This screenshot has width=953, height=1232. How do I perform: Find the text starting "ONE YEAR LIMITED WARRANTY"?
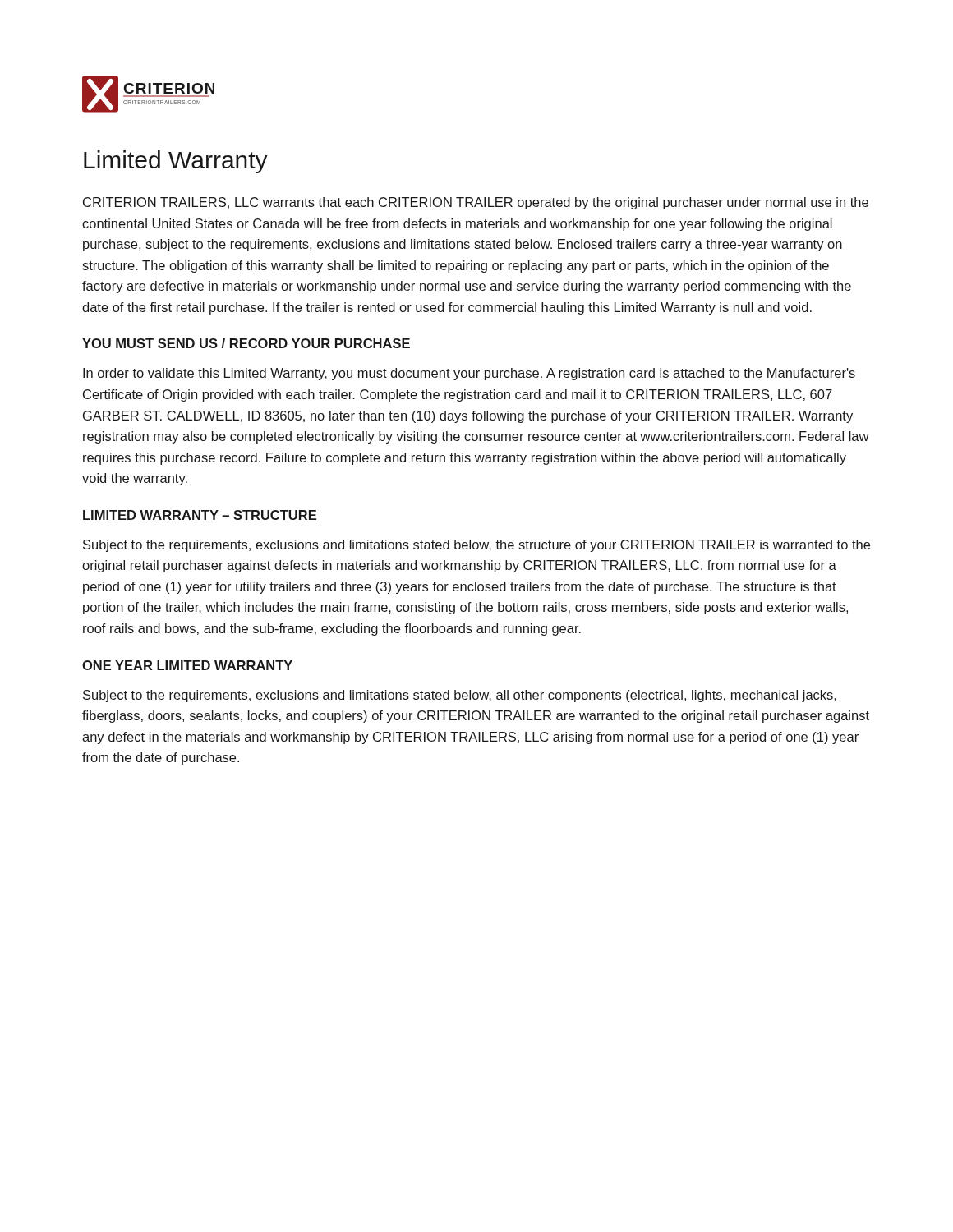[187, 665]
